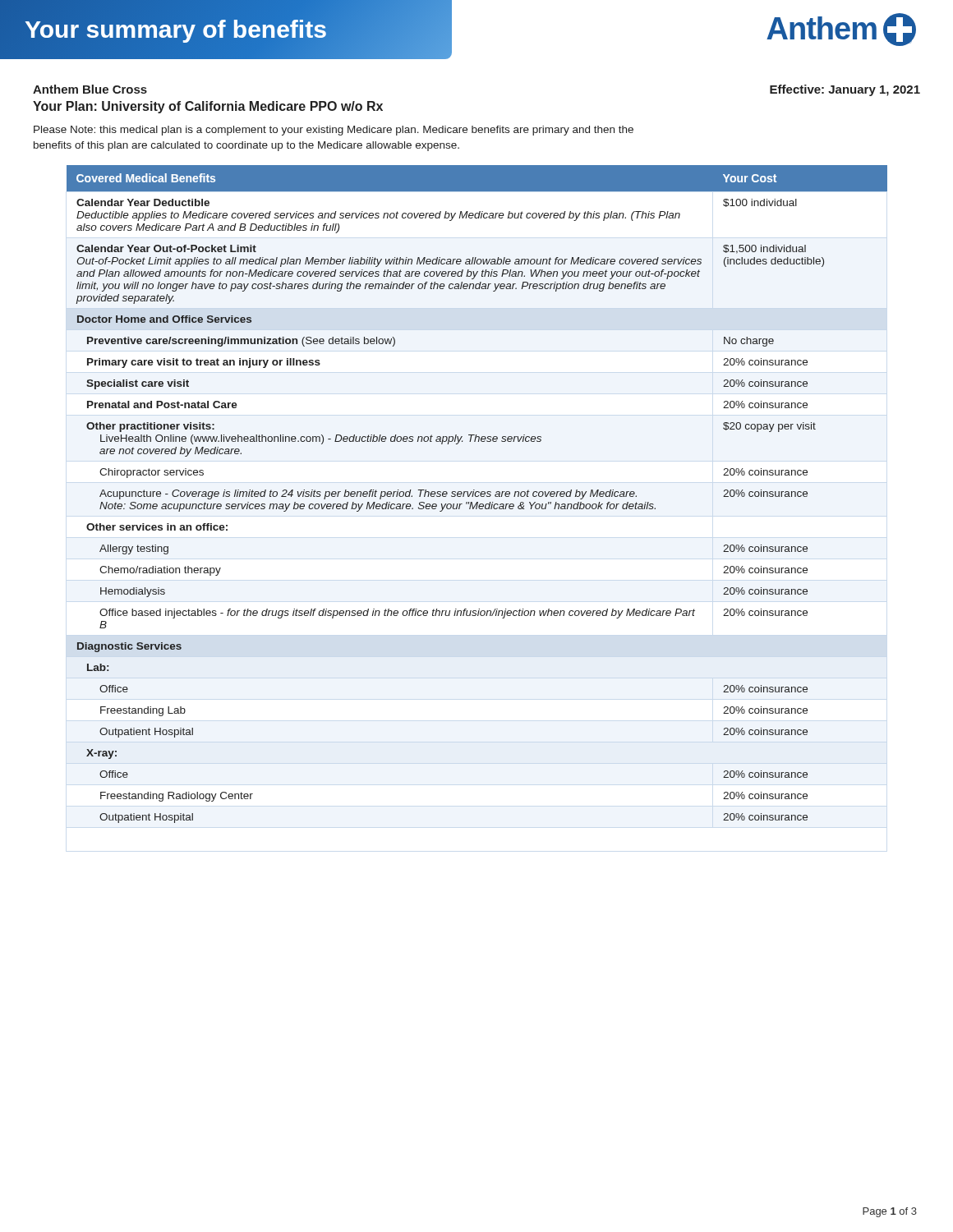The image size is (953, 1232).
Task: Point to the text starting "Your summary of benefits"
Action: pos(226,30)
